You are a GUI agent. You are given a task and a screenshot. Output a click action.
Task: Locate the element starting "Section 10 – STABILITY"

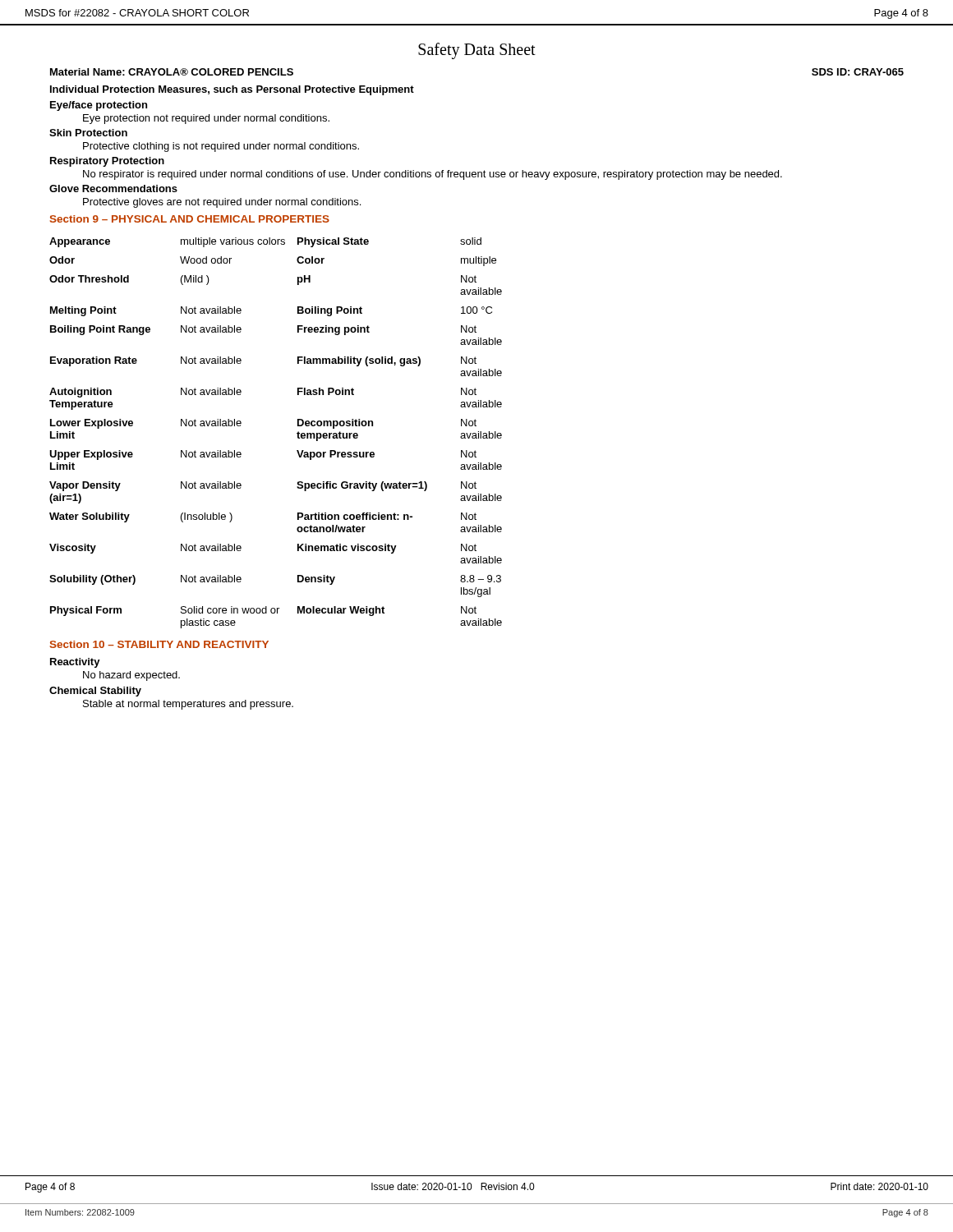pyautogui.click(x=159, y=644)
